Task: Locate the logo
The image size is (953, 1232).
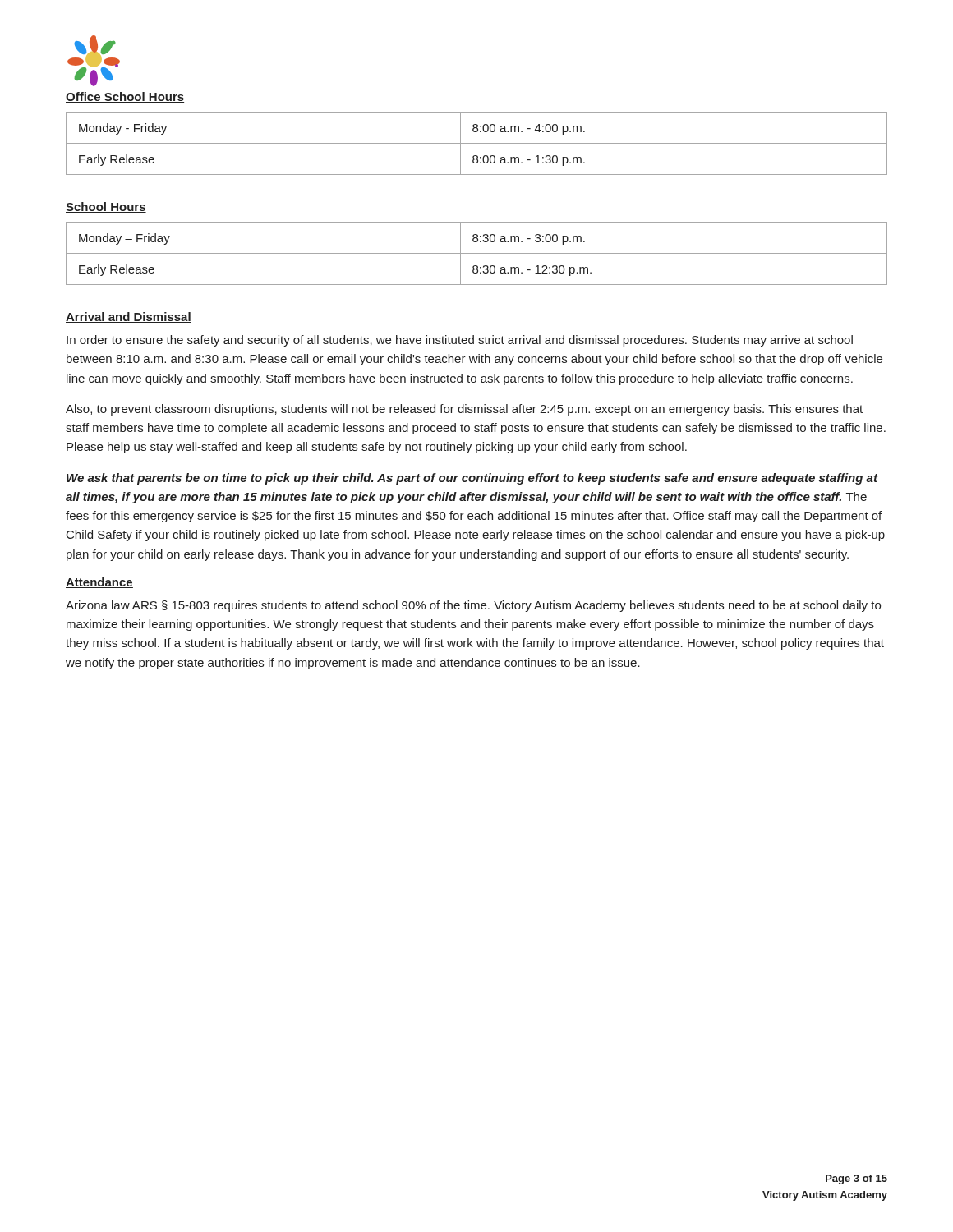Action: tap(476, 60)
